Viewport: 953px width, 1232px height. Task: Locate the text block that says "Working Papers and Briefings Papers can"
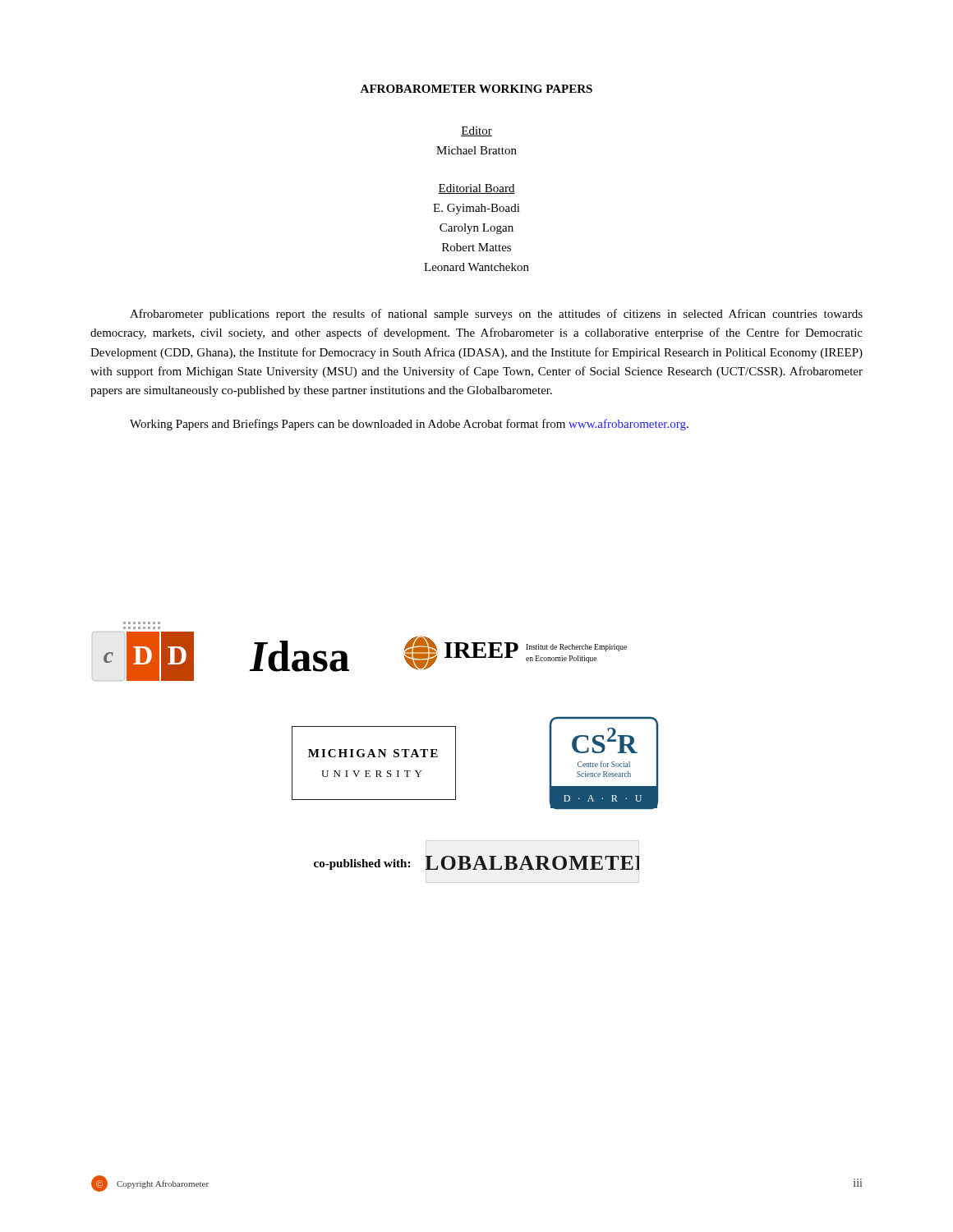click(x=409, y=424)
